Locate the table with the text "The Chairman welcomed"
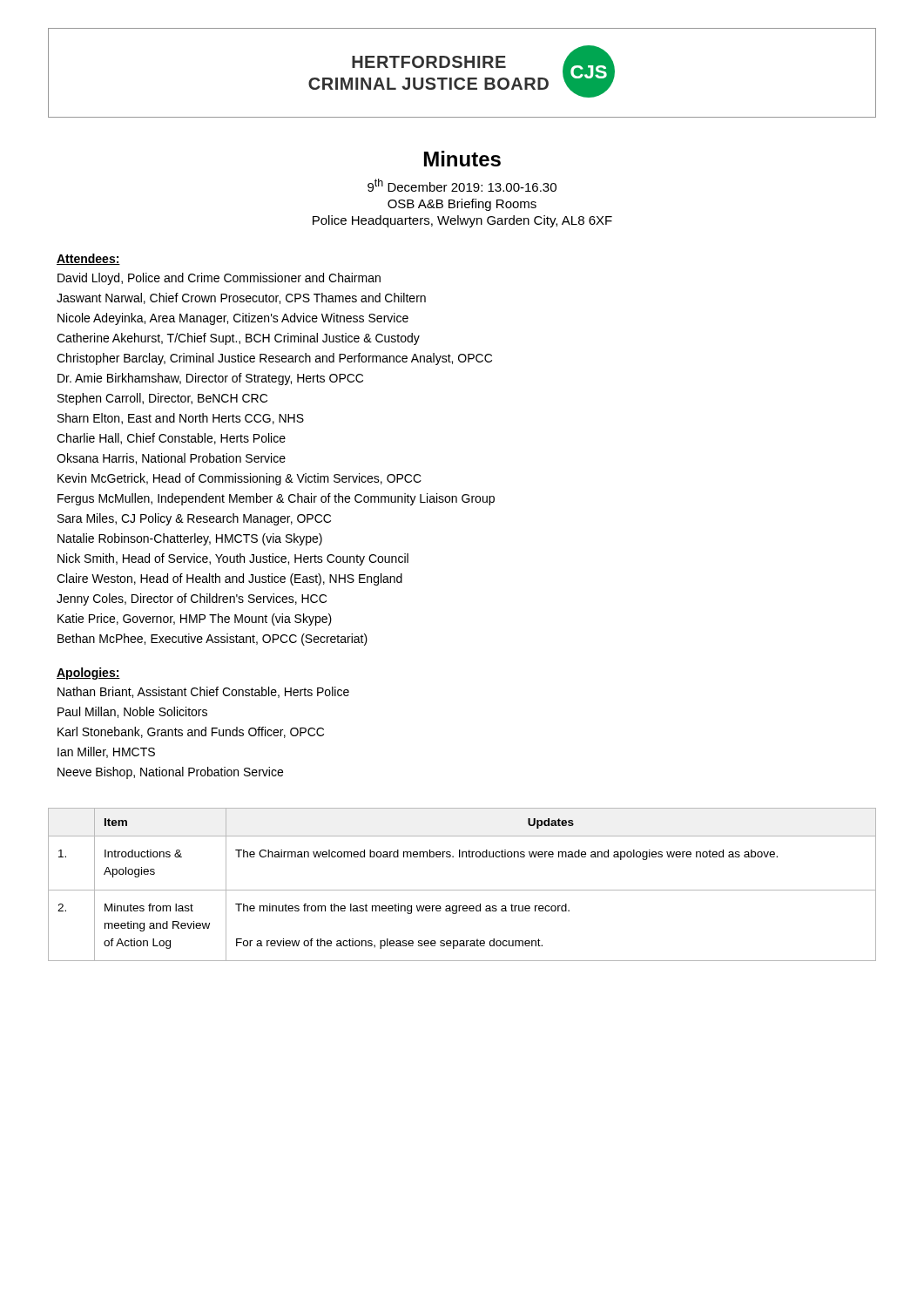 tap(462, 885)
